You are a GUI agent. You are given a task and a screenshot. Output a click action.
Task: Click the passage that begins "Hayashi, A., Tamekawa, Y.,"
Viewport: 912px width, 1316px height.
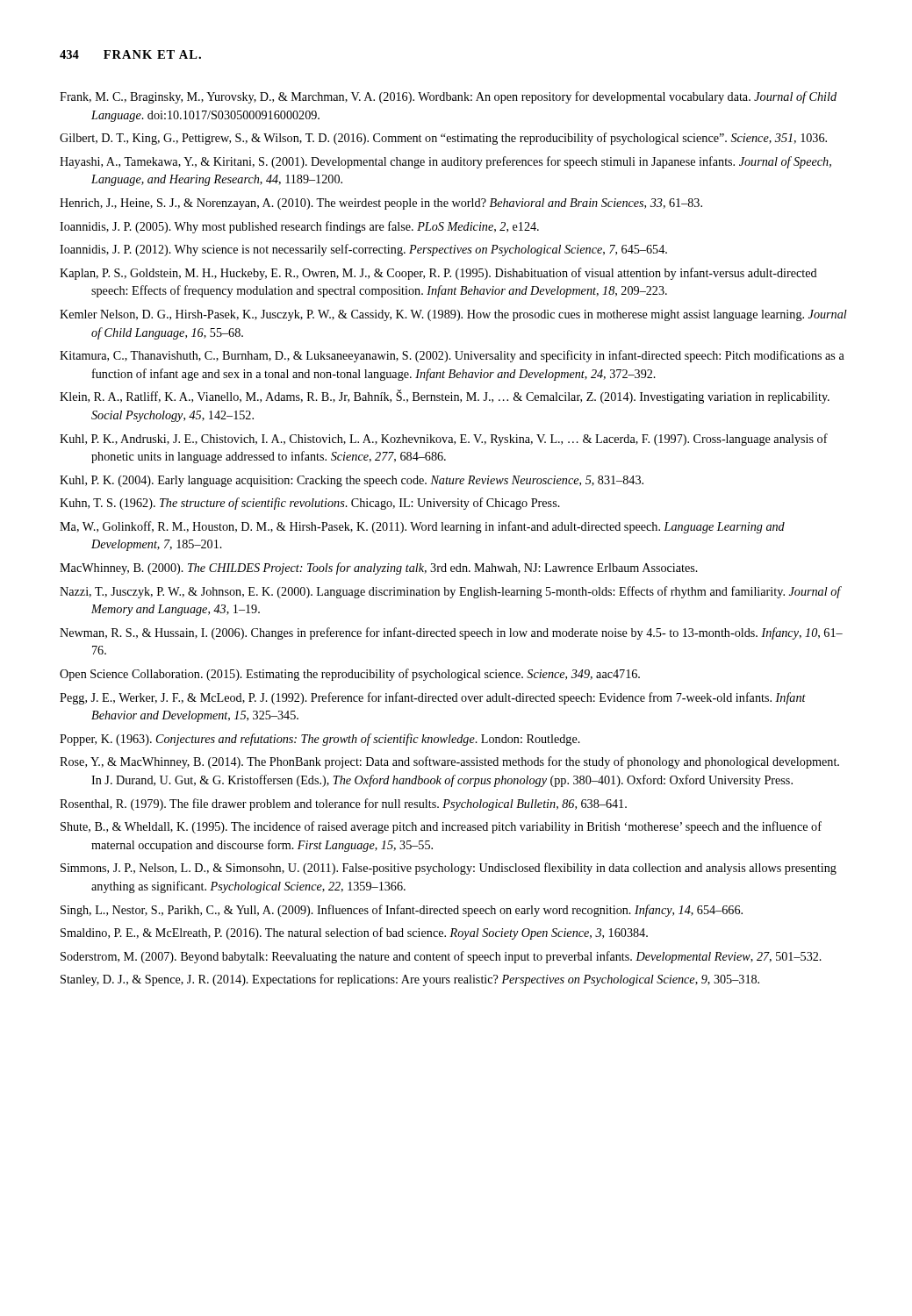pos(446,170)
